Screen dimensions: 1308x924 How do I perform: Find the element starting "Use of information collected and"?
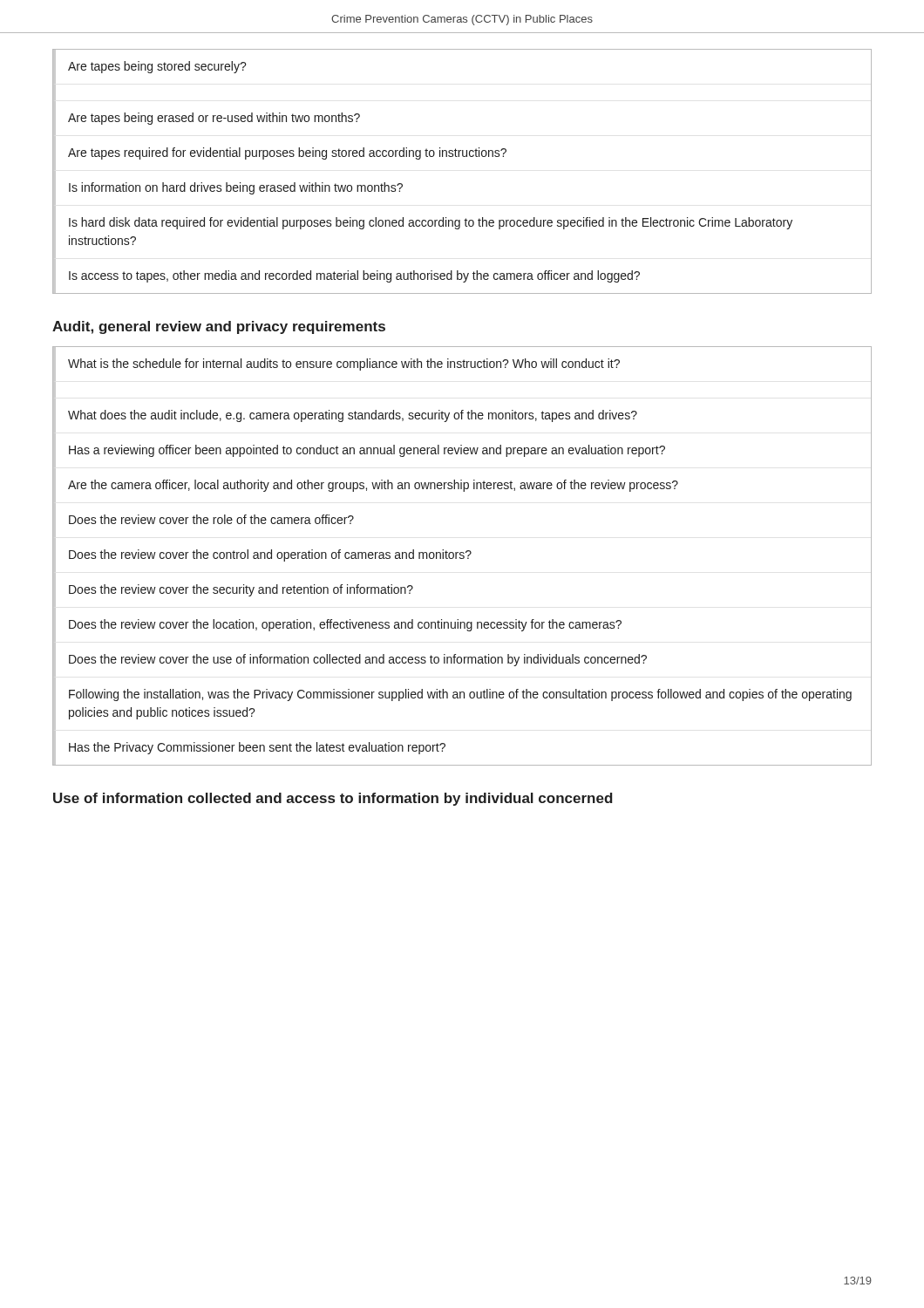pyautogui.click(x=333, y=798)
